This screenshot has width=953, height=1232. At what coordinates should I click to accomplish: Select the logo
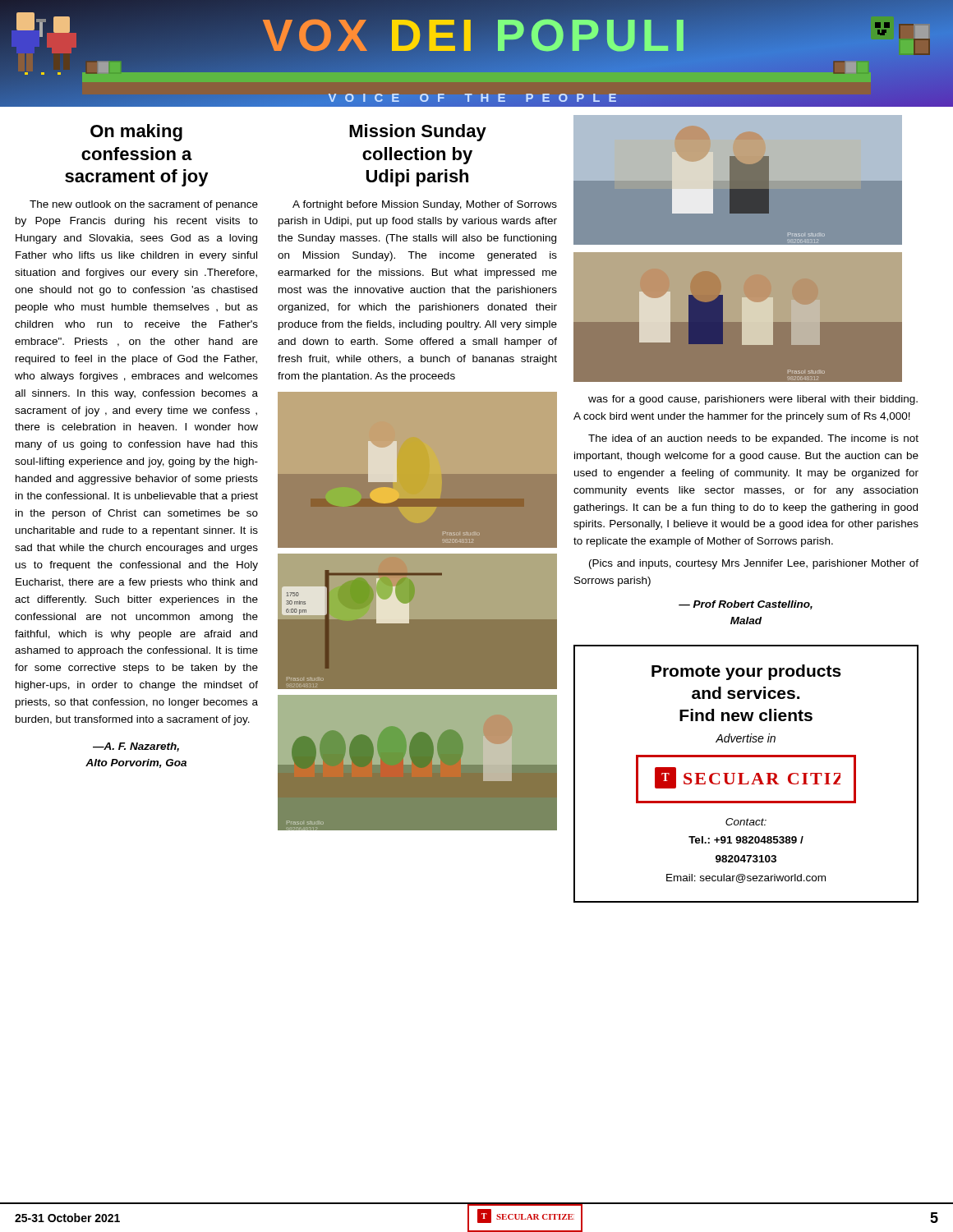click(x=746, y=779)
